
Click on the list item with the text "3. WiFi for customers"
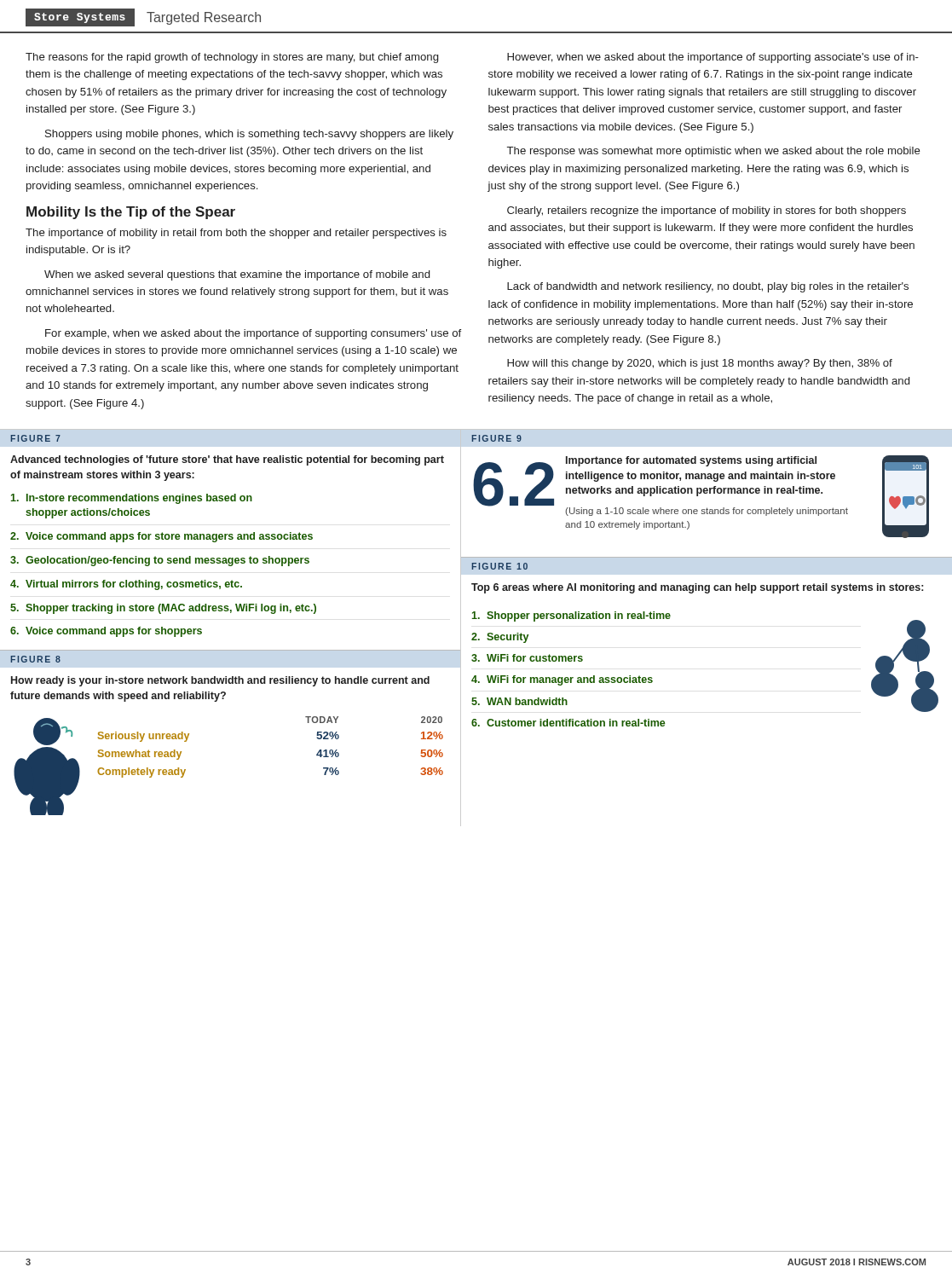tap(527, 658)
